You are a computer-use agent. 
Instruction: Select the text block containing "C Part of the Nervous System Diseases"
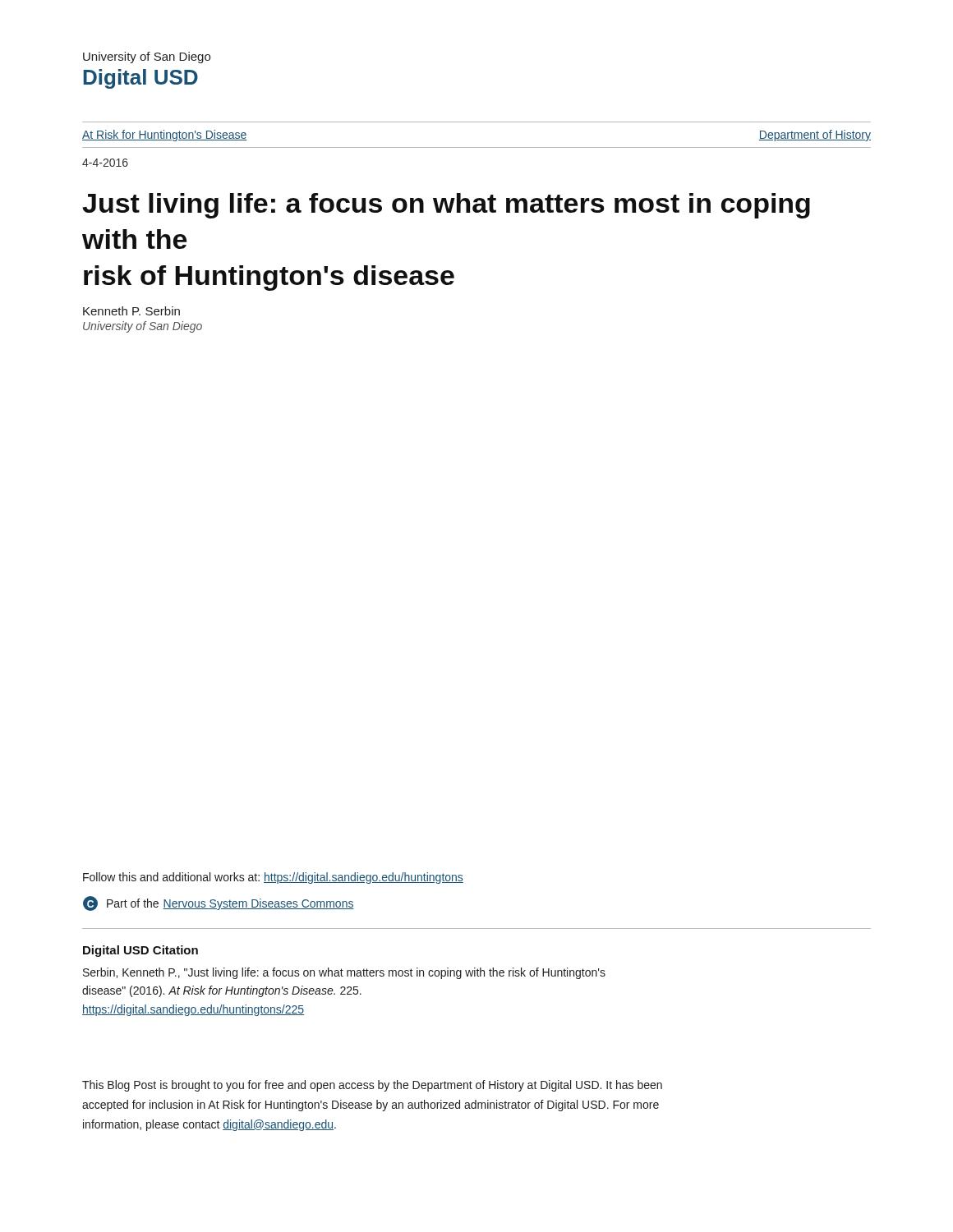click(218, 903)
